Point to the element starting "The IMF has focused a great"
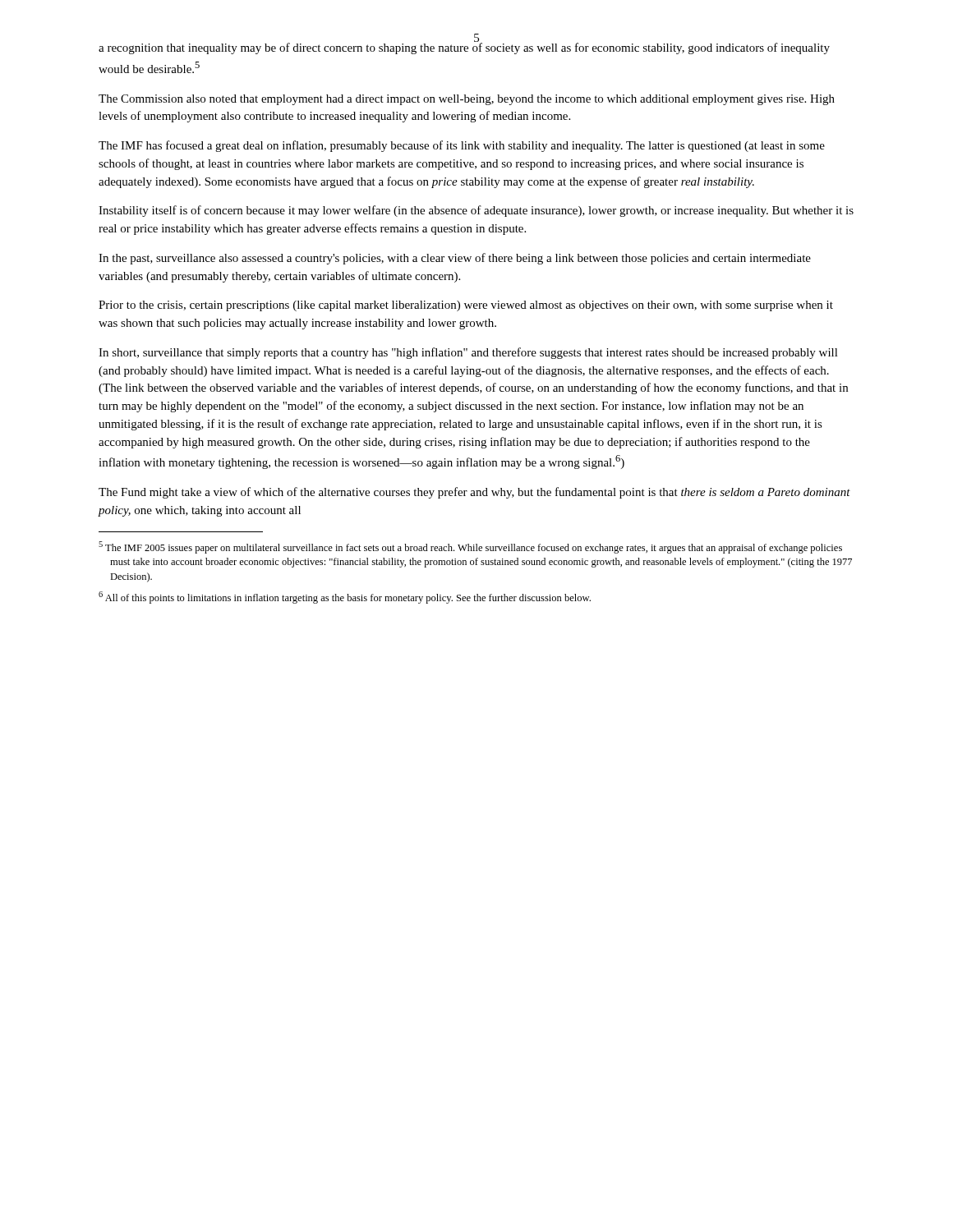 point(476,164)
